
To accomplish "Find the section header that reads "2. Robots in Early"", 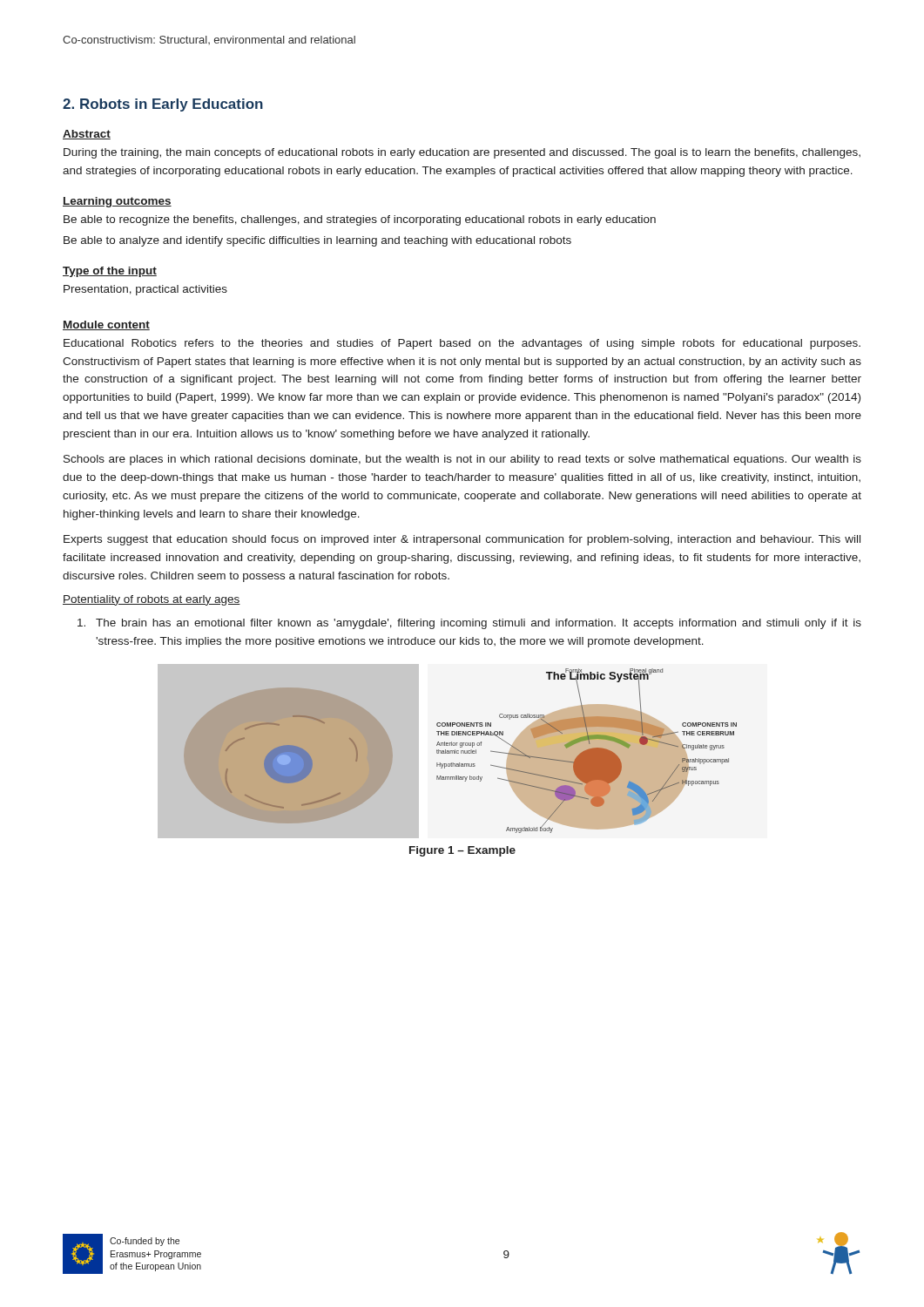I will point(163,104).
